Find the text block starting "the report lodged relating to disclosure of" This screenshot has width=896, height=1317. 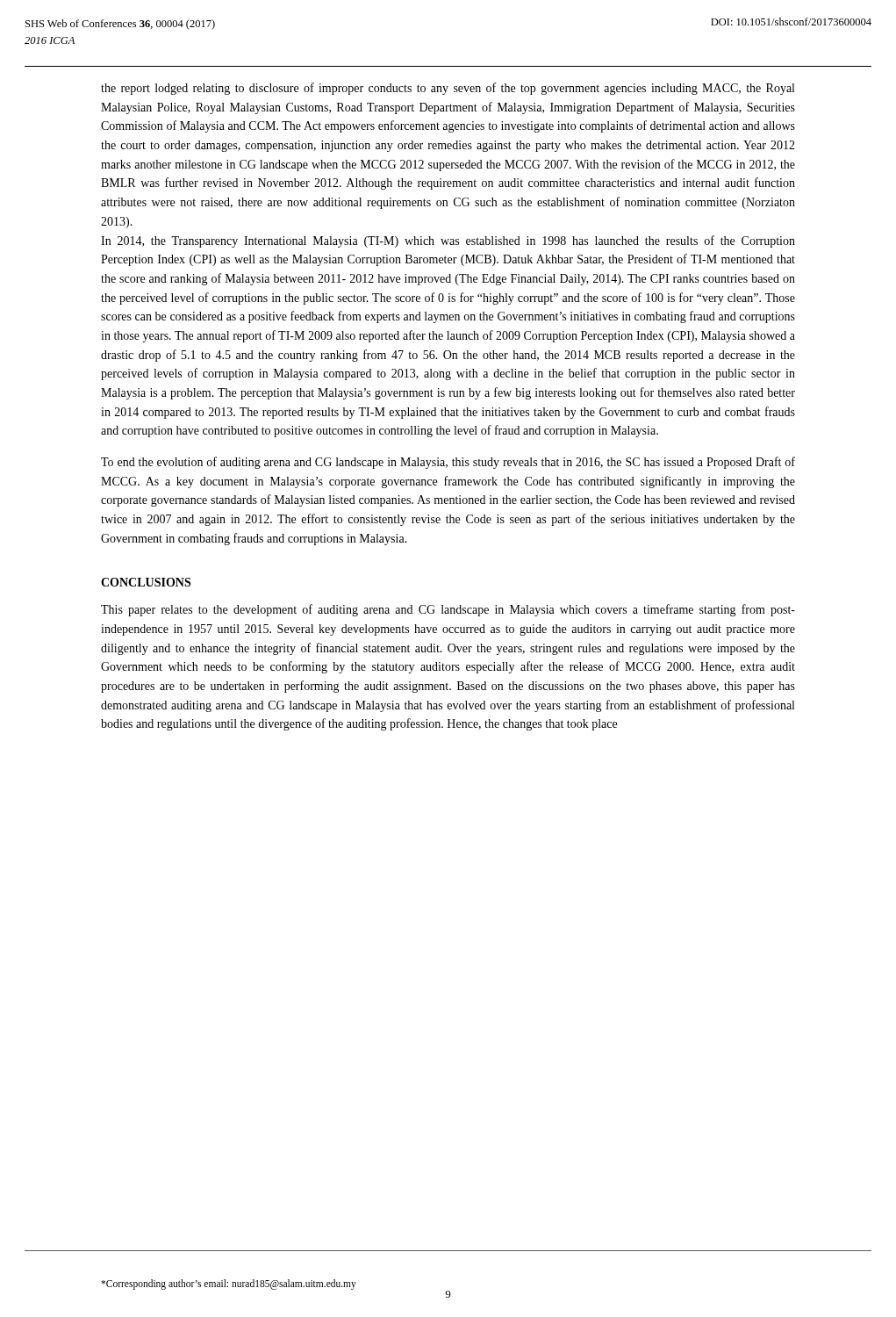(x=448, y=260)
